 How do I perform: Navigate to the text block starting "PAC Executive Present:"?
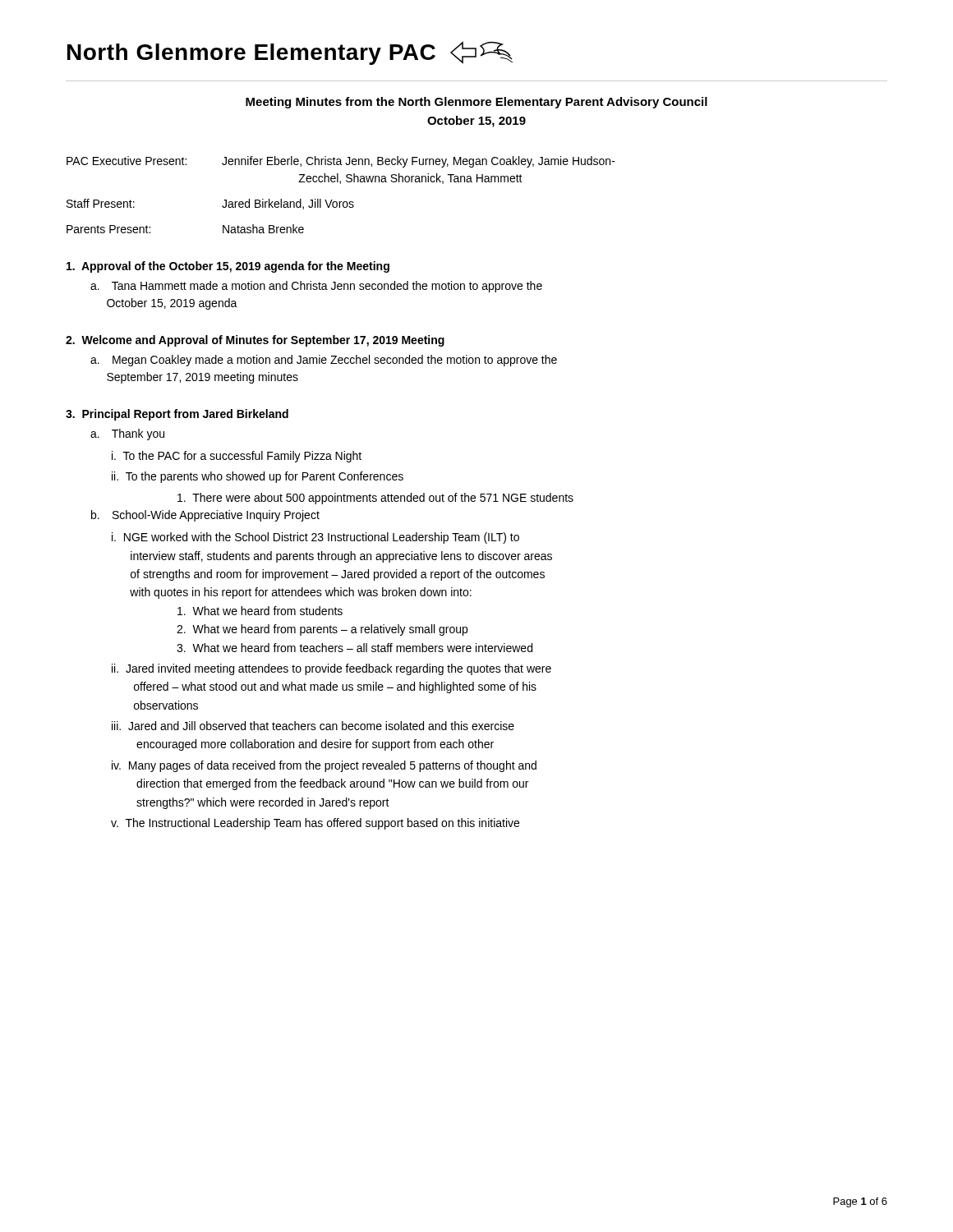(x=476, y=170)
